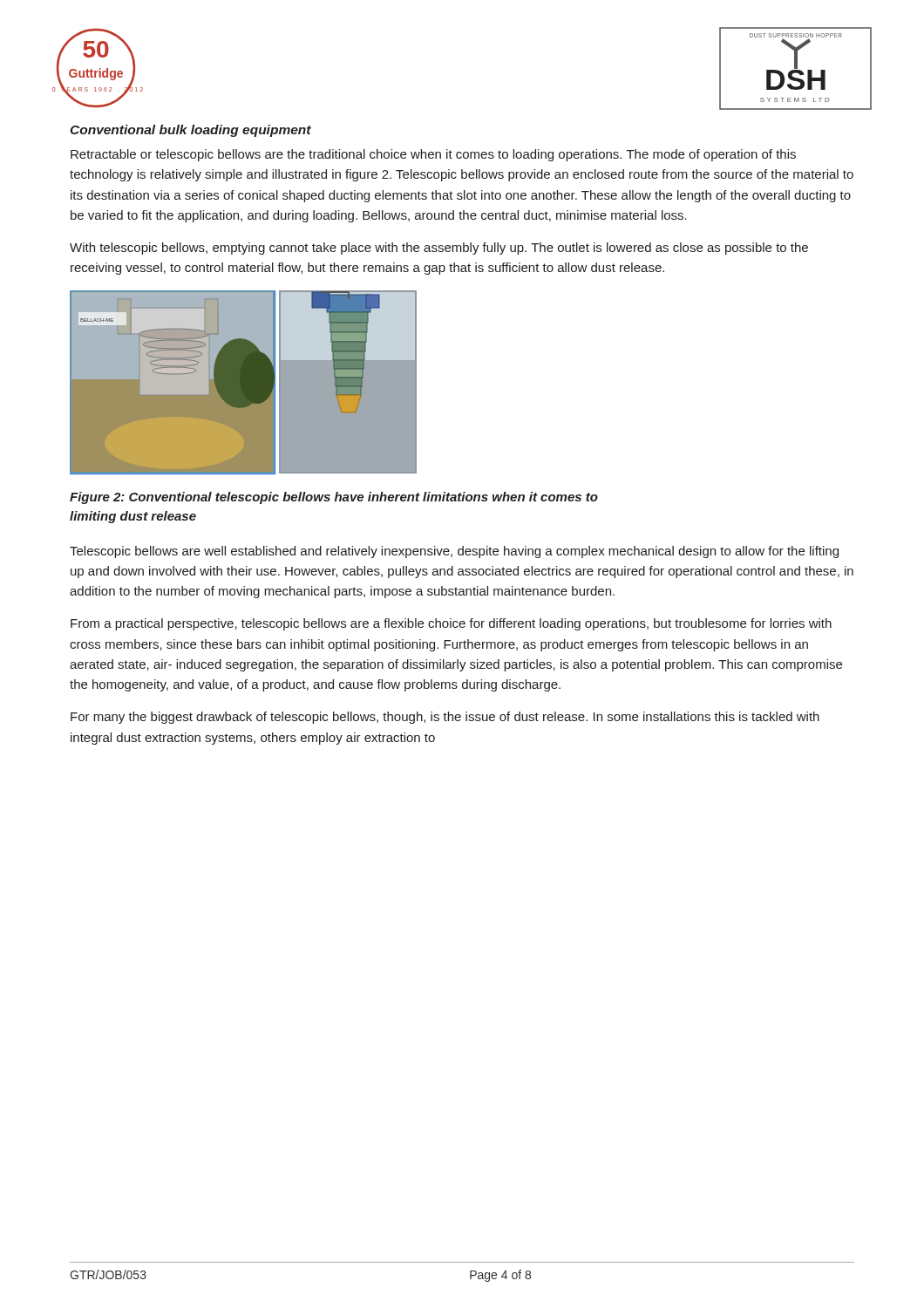The height and width of the screenshot is (1308, 924).
Task: Find the text block starting "With telescopic bellows, emptying cannot take place"
Action: click(x=439, y=257)
